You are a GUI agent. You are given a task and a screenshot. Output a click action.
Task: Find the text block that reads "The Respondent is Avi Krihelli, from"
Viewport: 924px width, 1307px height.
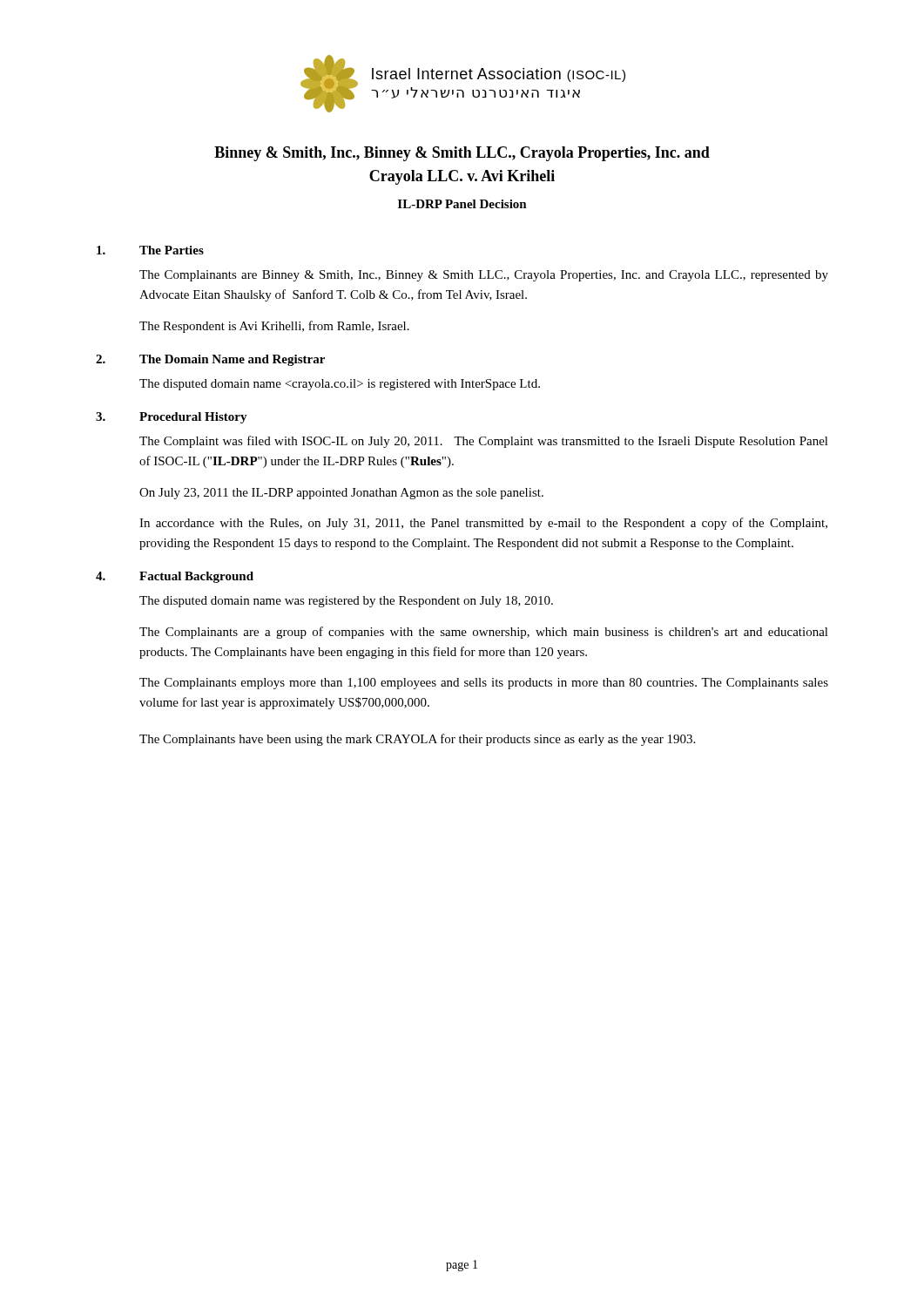(x=275, y=325)
